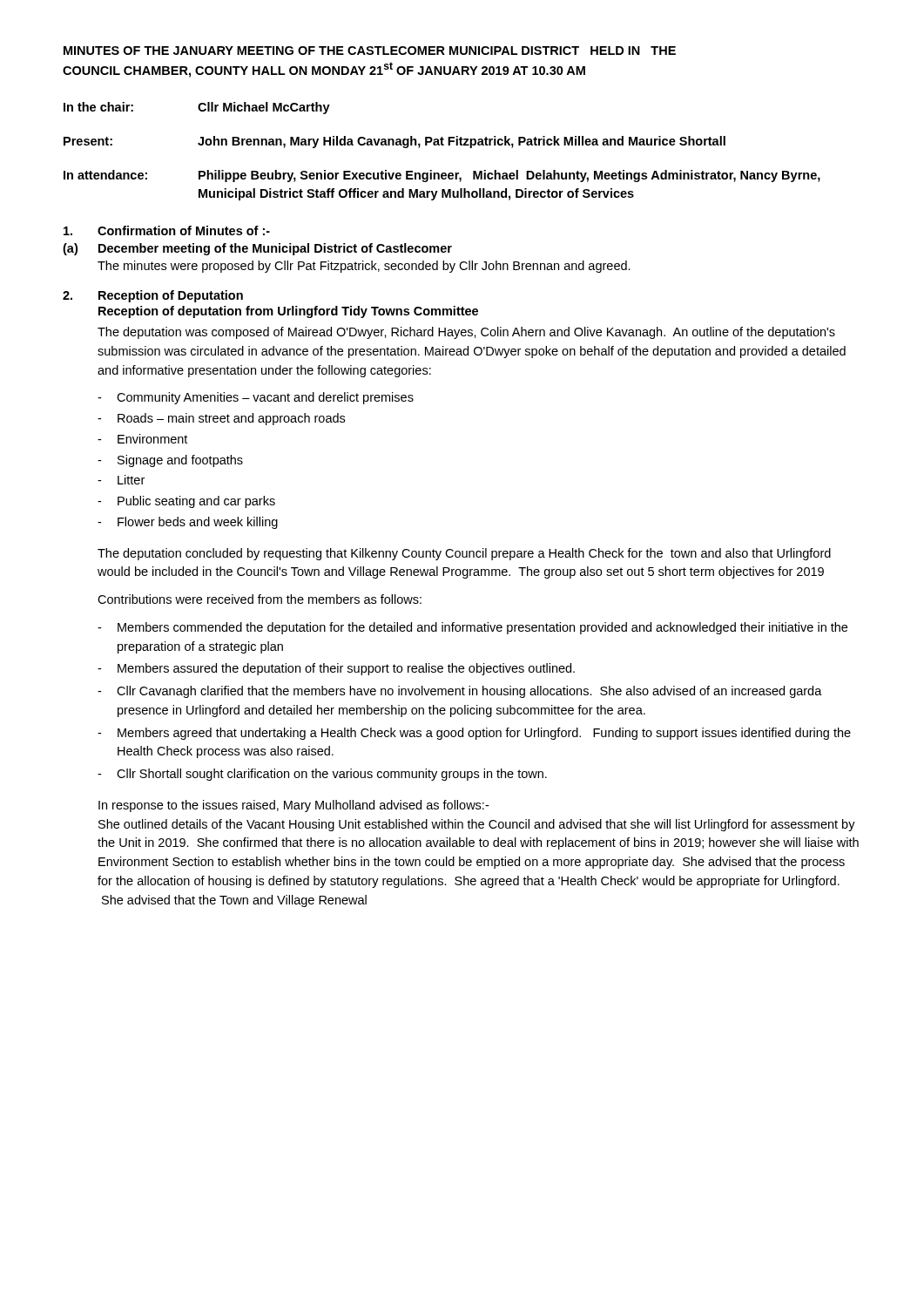Find the text block starting "- Litter"

(121, 480)
